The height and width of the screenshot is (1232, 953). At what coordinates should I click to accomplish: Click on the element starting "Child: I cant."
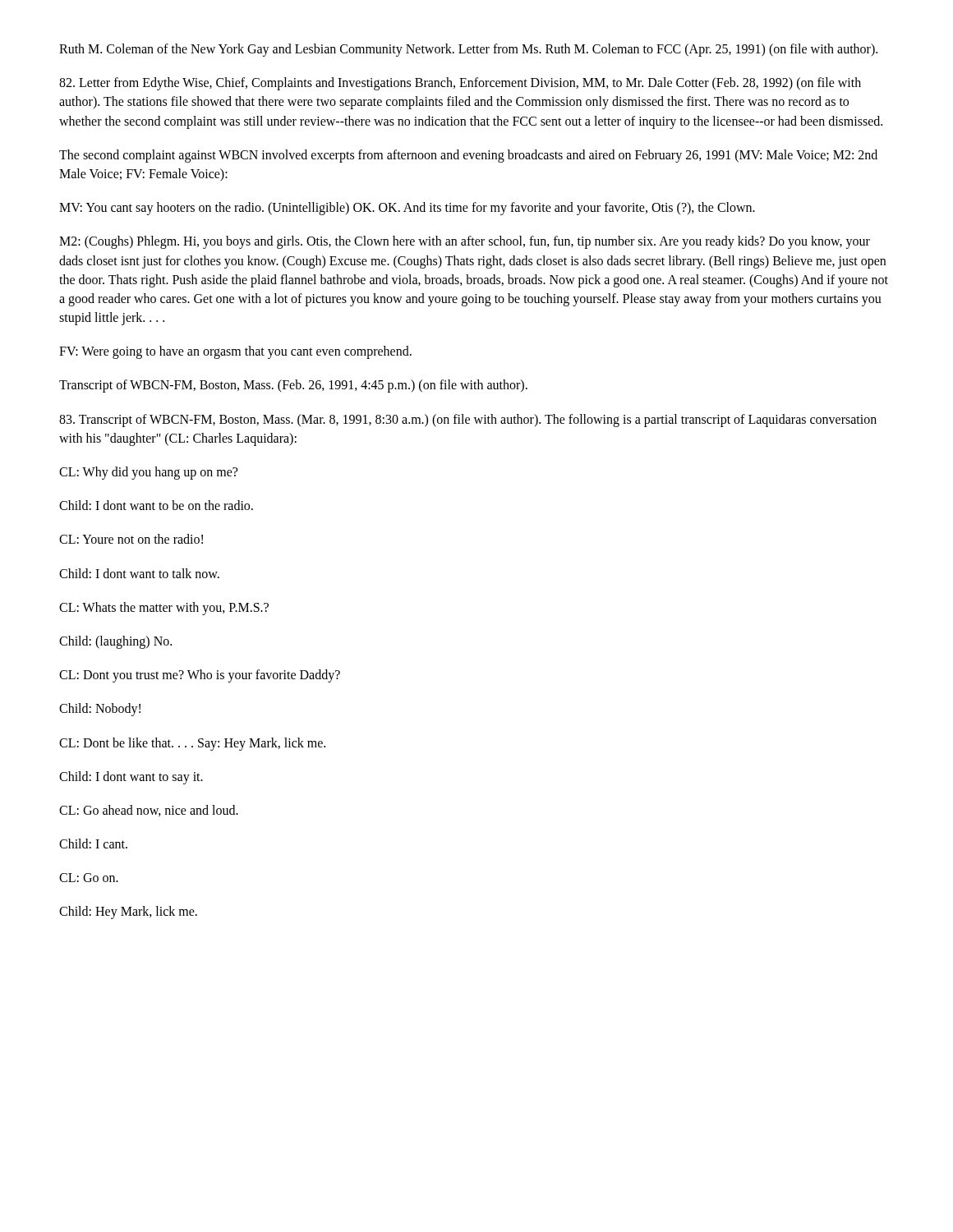click(94, 844)
